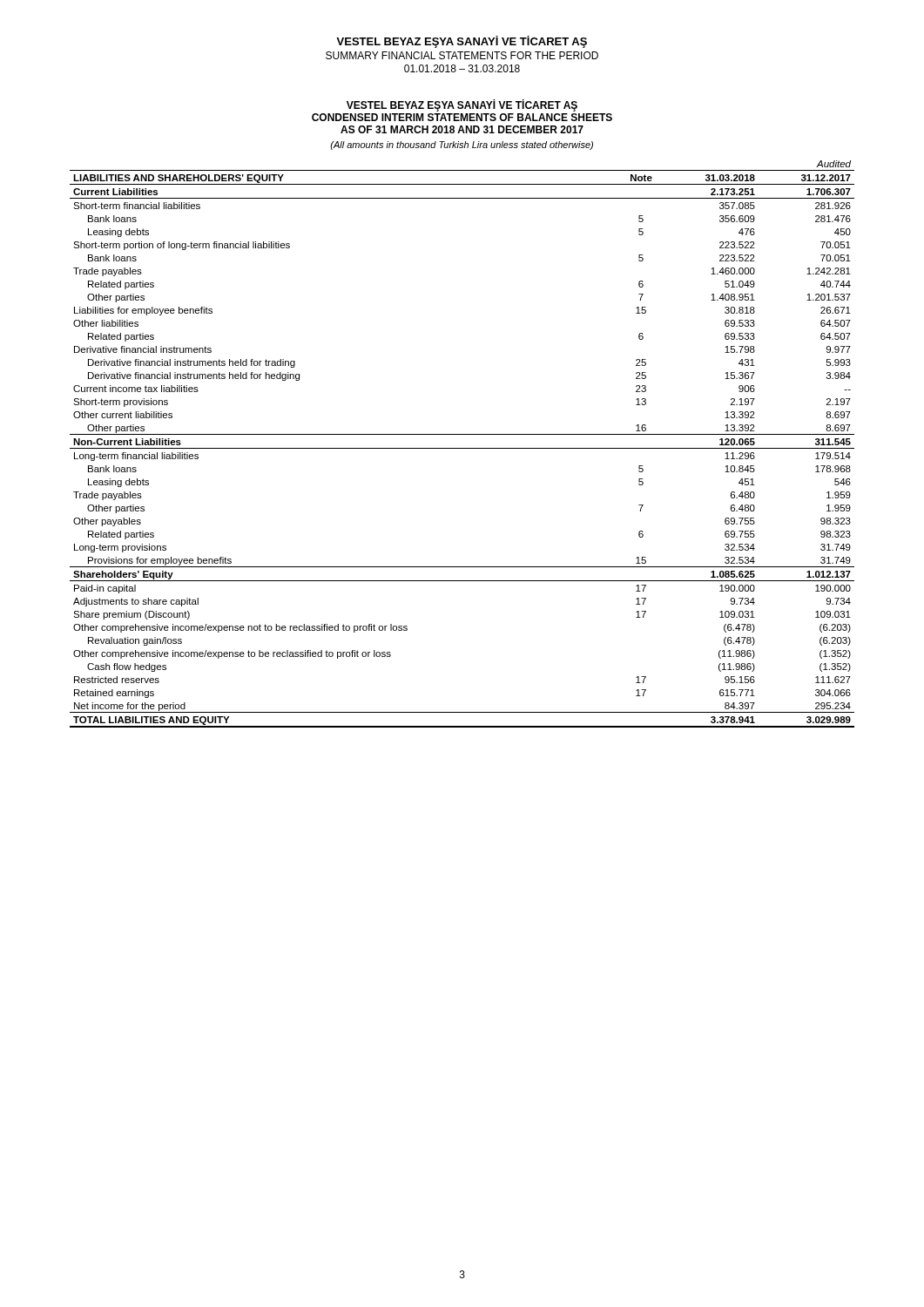Image resolution: width=924 pixels, height=1307 pixels.
Task: Locate the region starting "SUMMARY FINANCIAL STATEMENTS FOR THE PERIOD"
Action: pos(462,56)
